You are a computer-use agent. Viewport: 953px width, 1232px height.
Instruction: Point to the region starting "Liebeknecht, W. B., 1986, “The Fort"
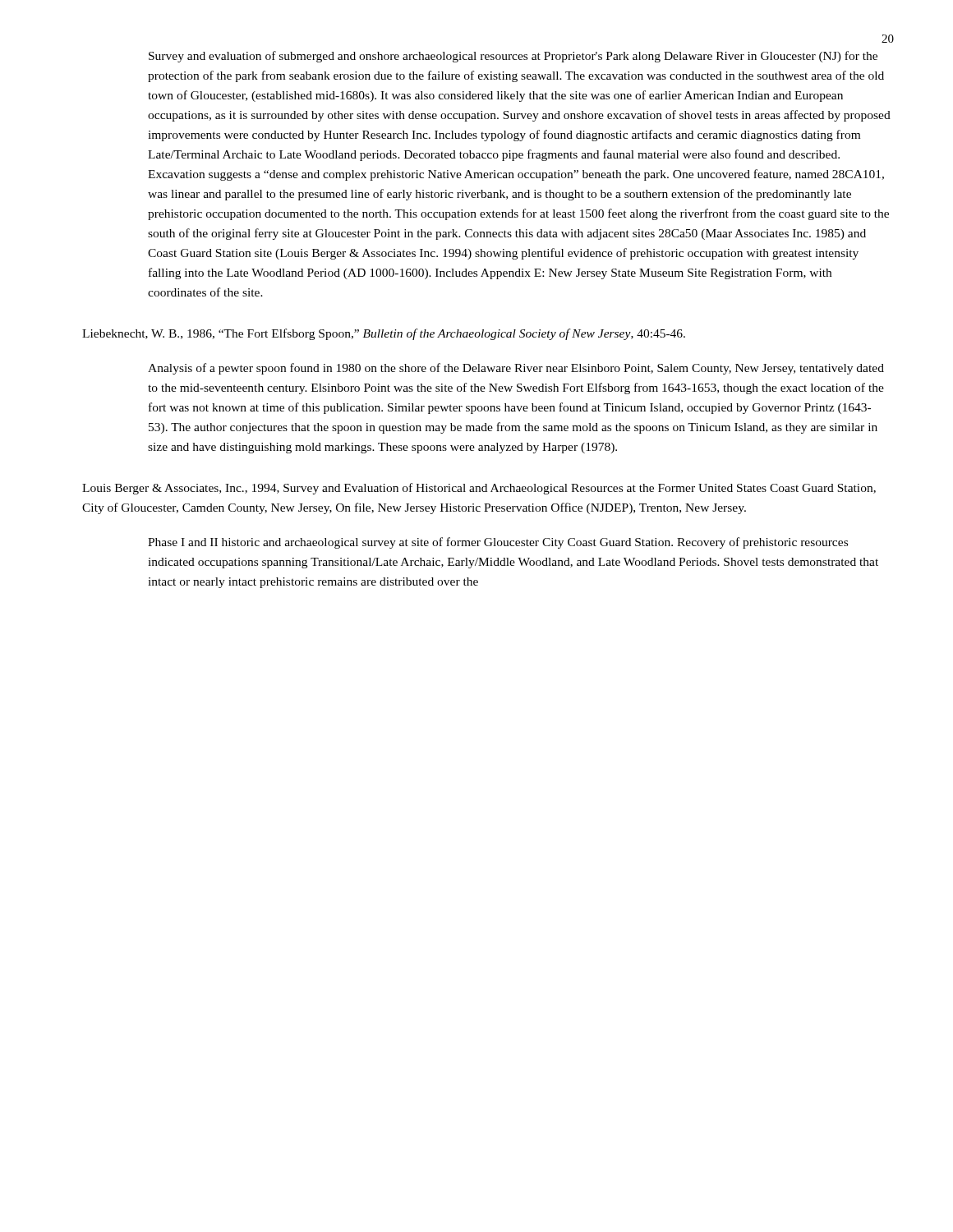(384, 333)
